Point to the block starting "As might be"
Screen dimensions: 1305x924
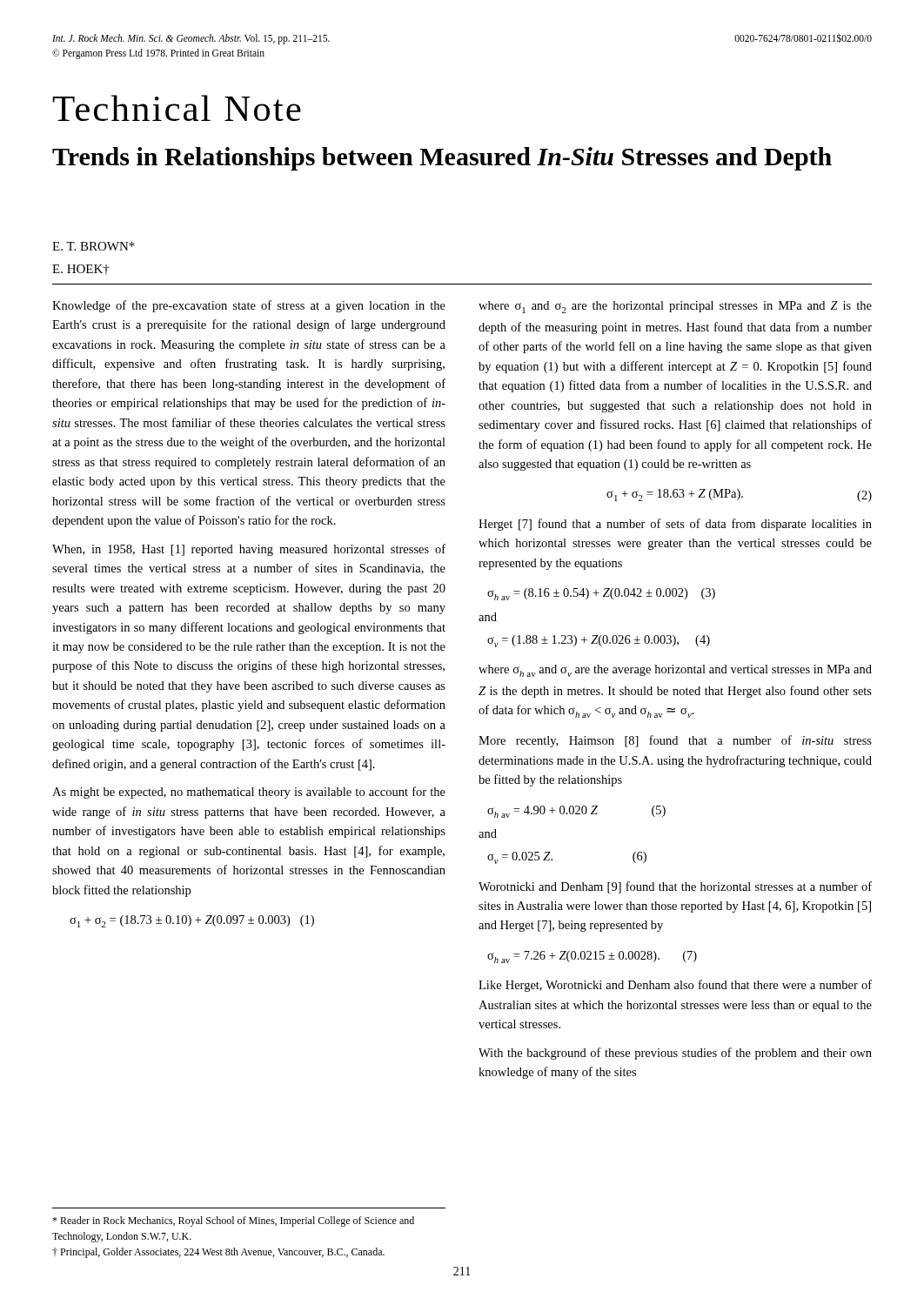(x=249, y=841)
